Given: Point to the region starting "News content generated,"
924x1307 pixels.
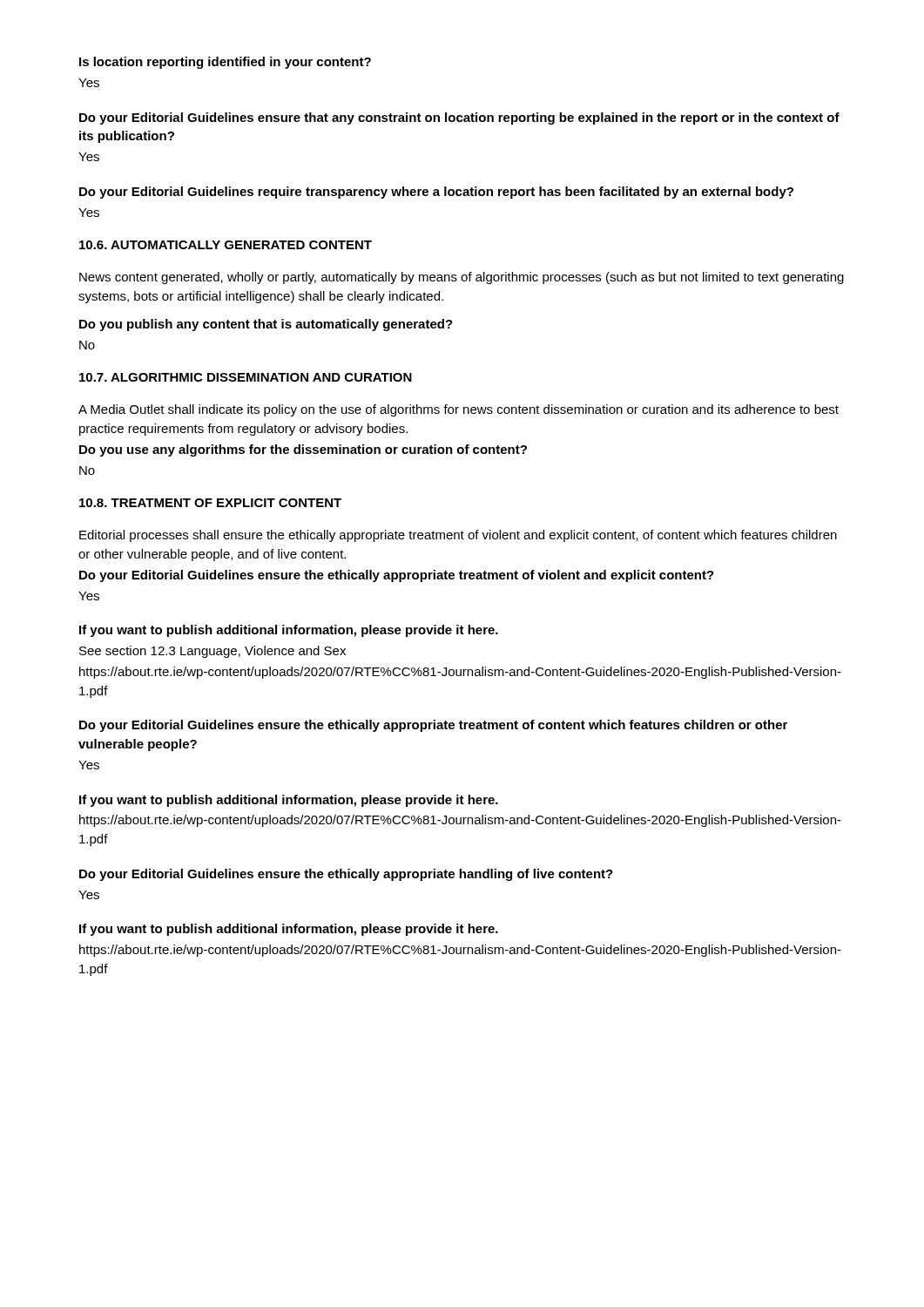Looking at the screenshot, I should click(x=461, y=286).
